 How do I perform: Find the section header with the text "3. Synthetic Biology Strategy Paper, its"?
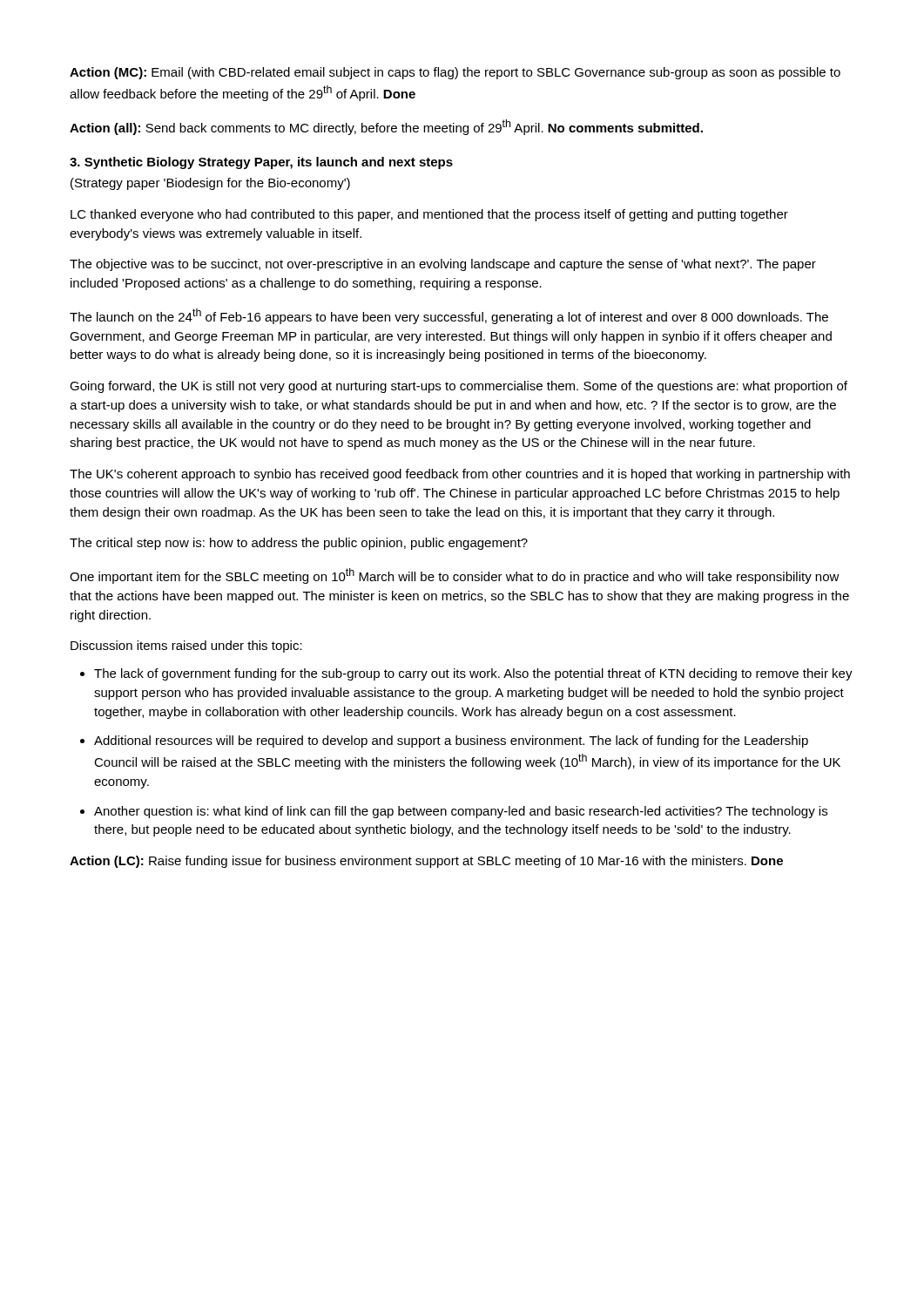coord(462,162)
